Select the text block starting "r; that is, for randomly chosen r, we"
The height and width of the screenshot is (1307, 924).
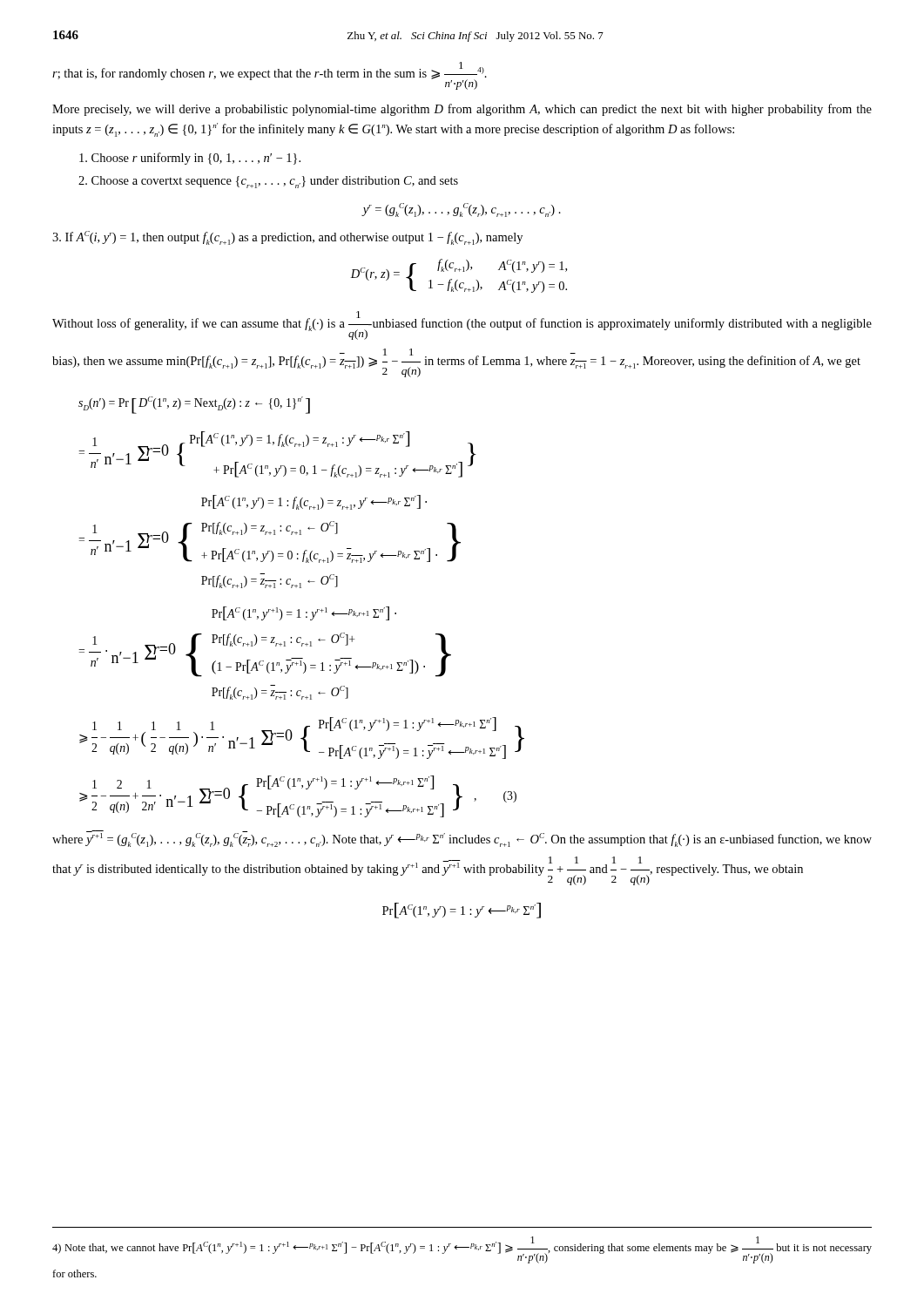[270, 75]
